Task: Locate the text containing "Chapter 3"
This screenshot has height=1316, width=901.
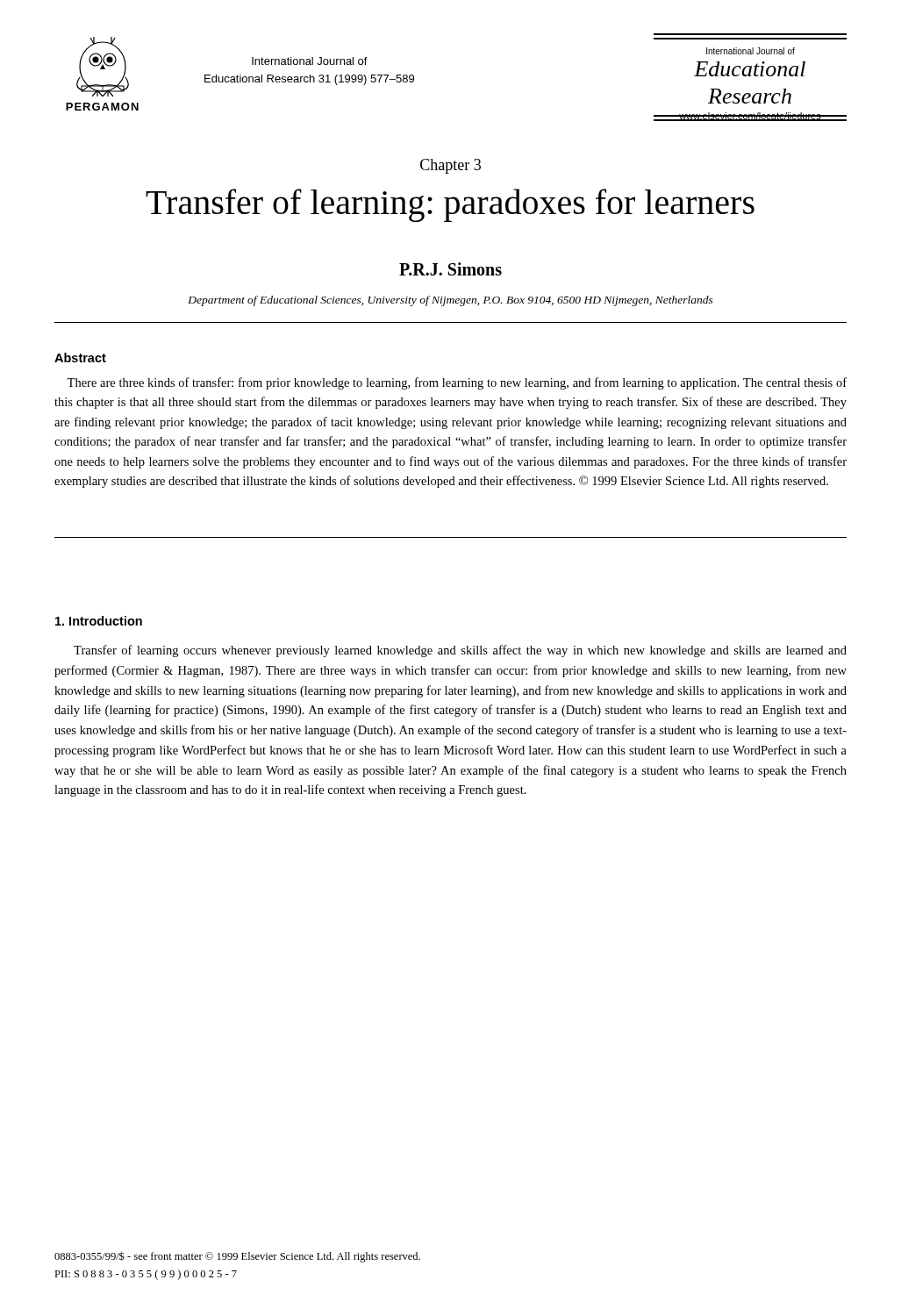Action: pyautogui.click(x=450, y=165)
